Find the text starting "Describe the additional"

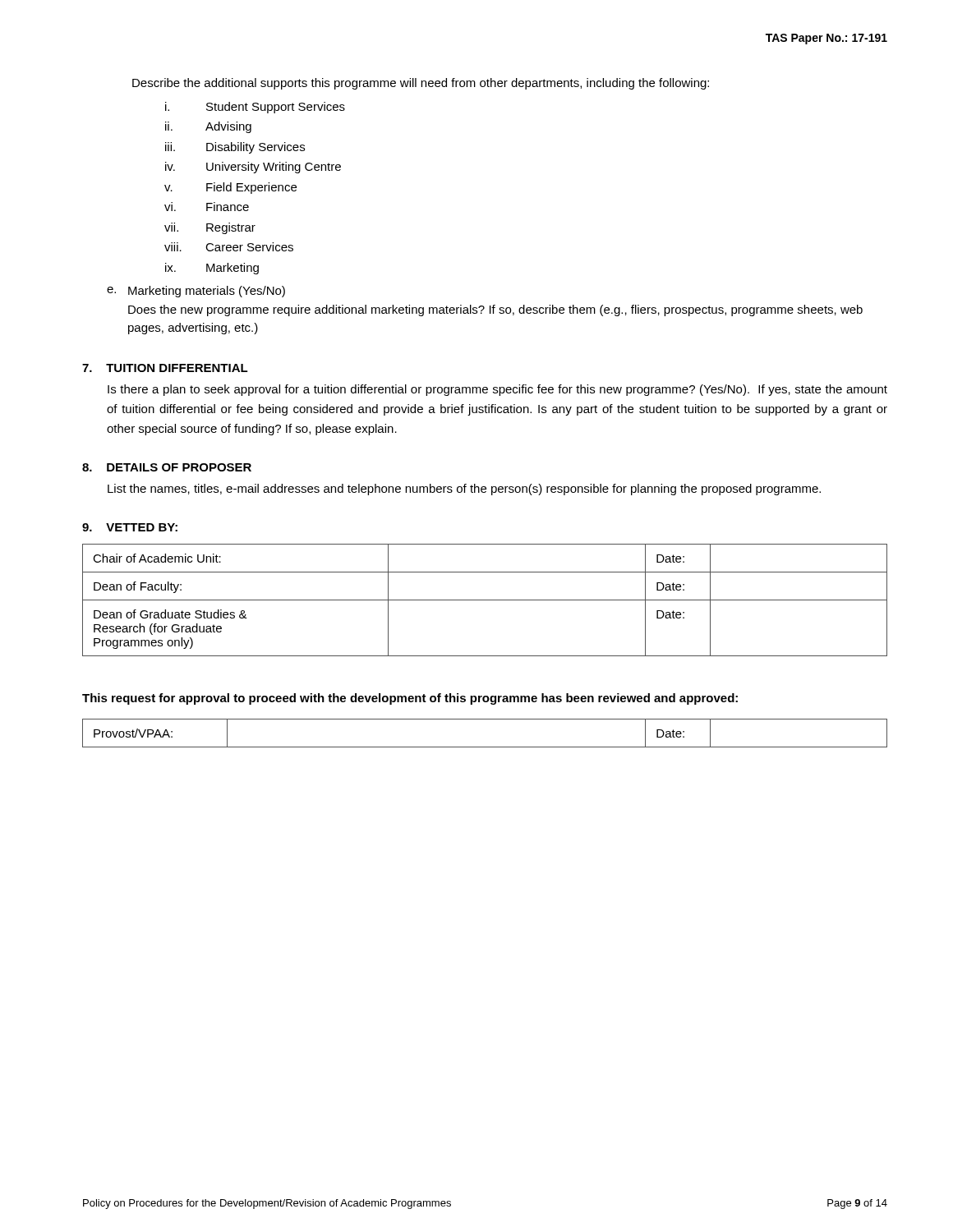tap(421, 83)
